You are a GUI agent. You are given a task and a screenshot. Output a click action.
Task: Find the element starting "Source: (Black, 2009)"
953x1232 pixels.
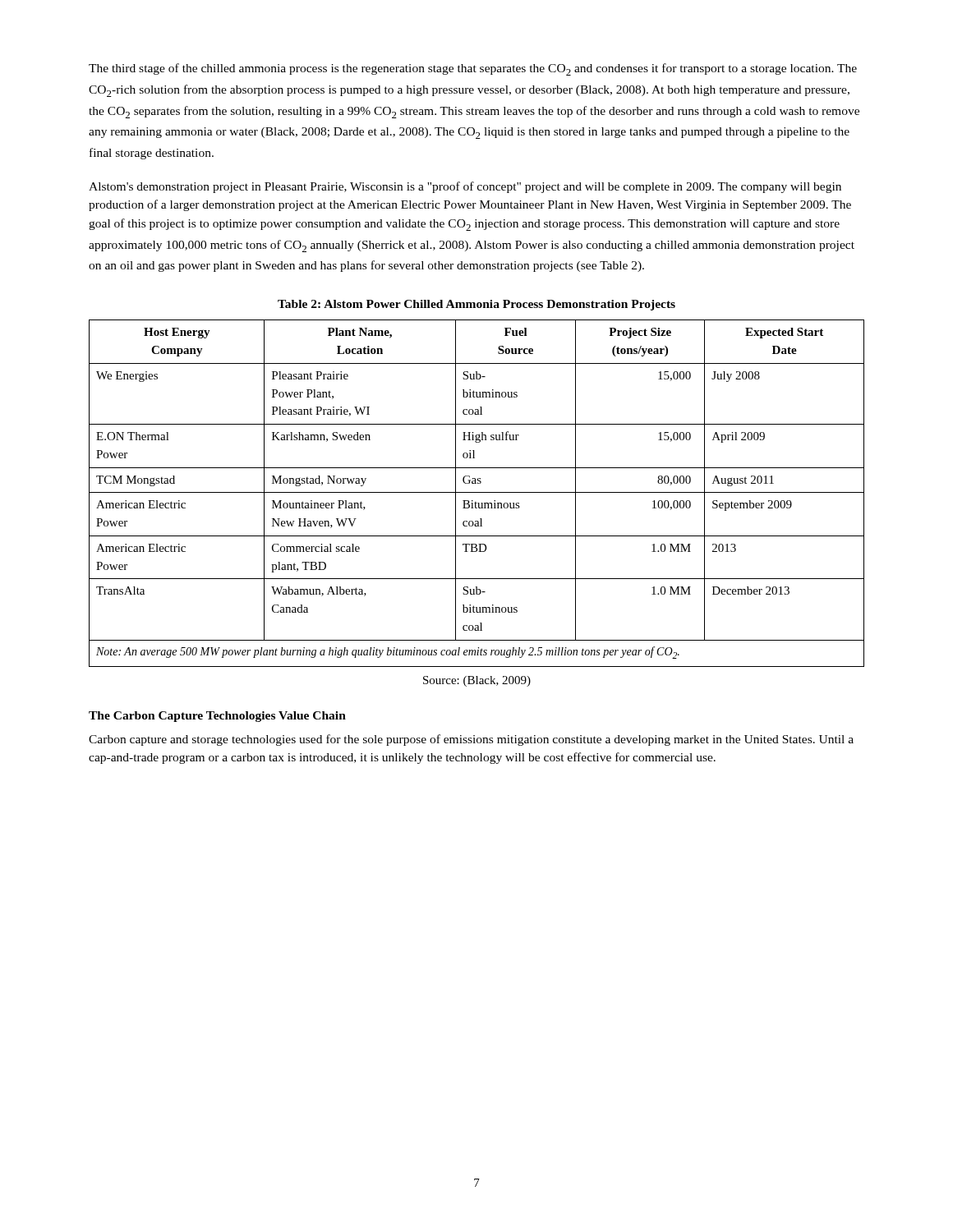(x=476, y=680)
